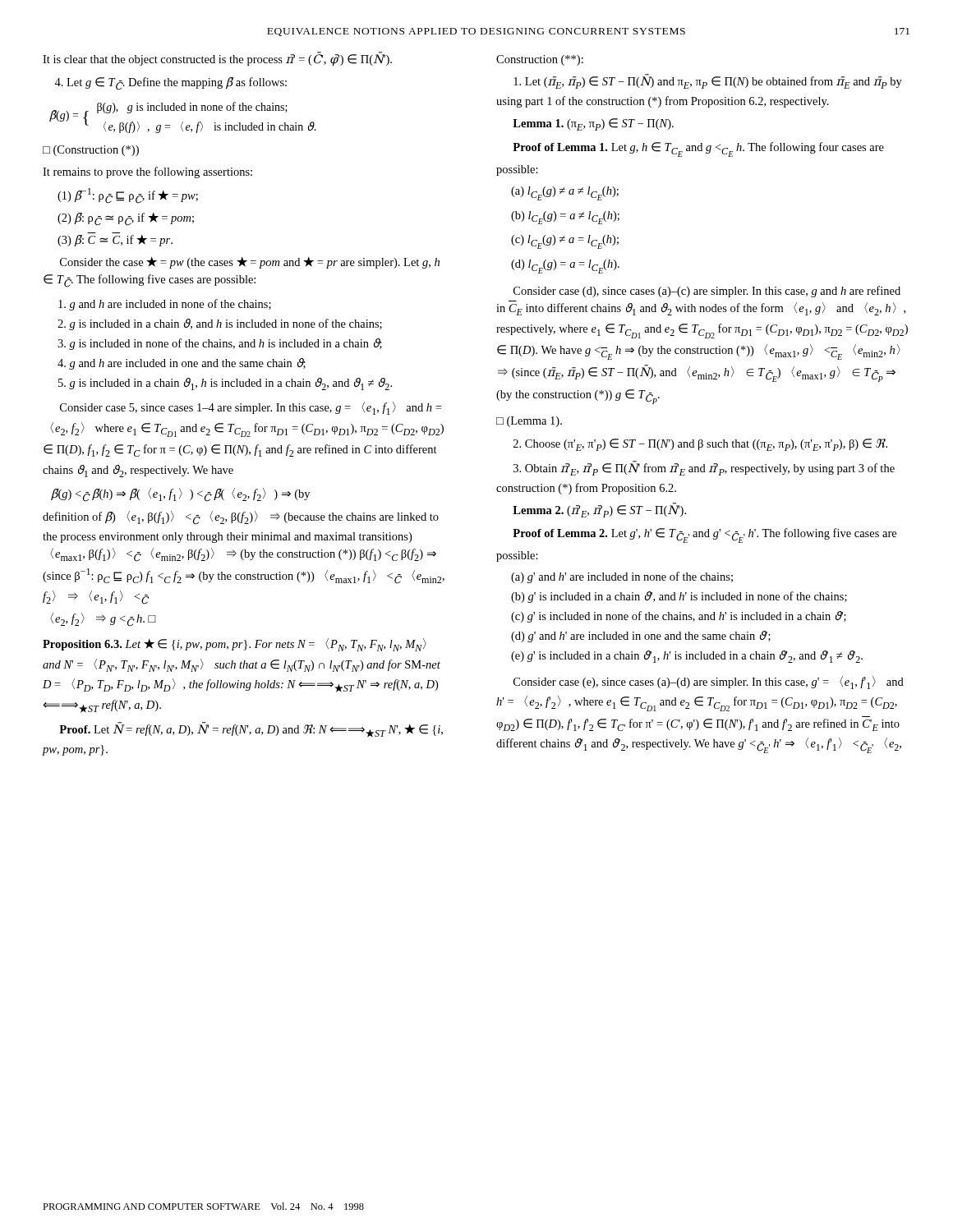Find the formula that says "β̄(g) = { β(g),"
Screen dimensions: 1232x953
pyautogui.click(x=183, y=117)
